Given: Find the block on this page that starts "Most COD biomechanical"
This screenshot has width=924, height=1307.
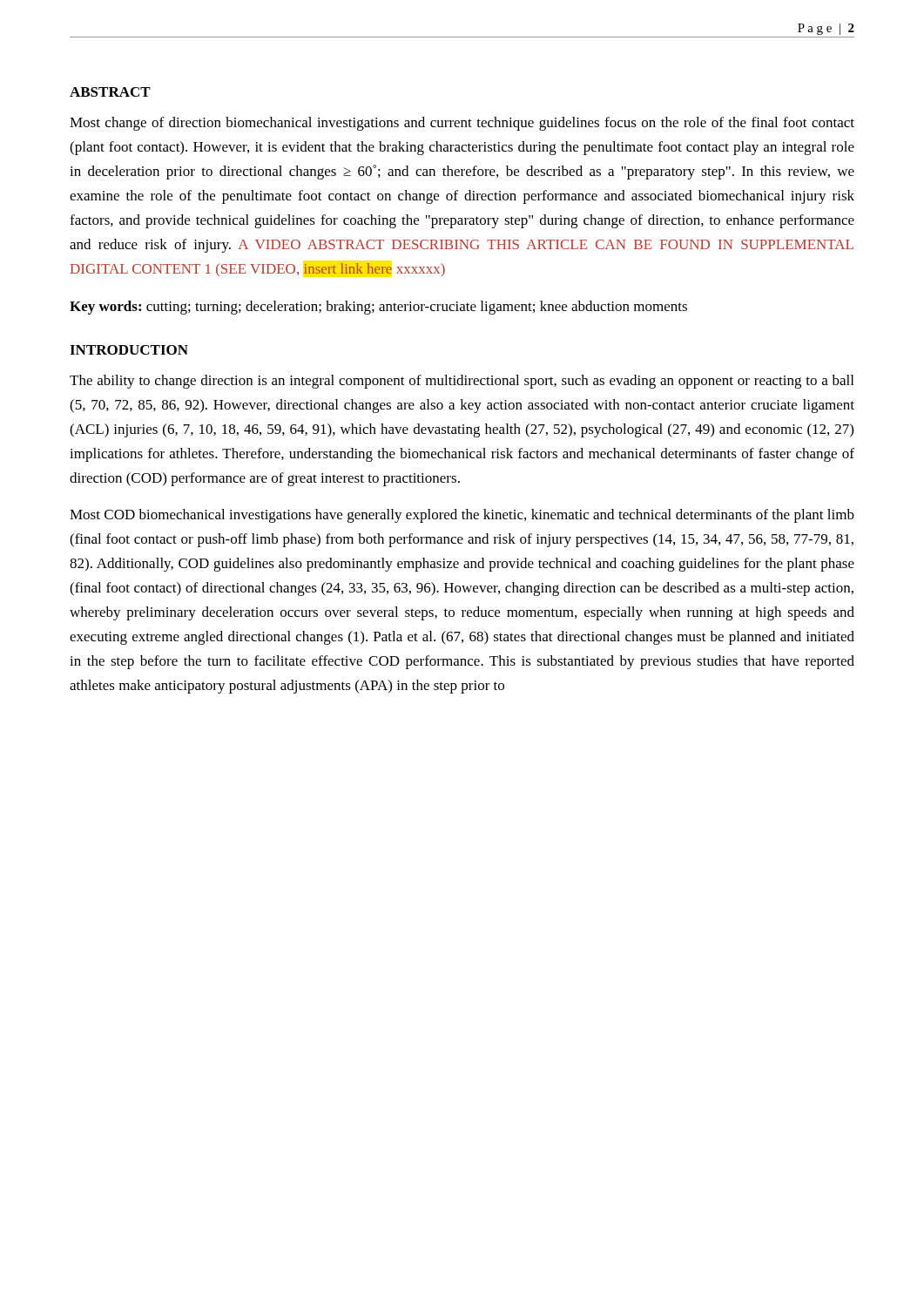Looking at the screenshot, I should coord(462,600).
